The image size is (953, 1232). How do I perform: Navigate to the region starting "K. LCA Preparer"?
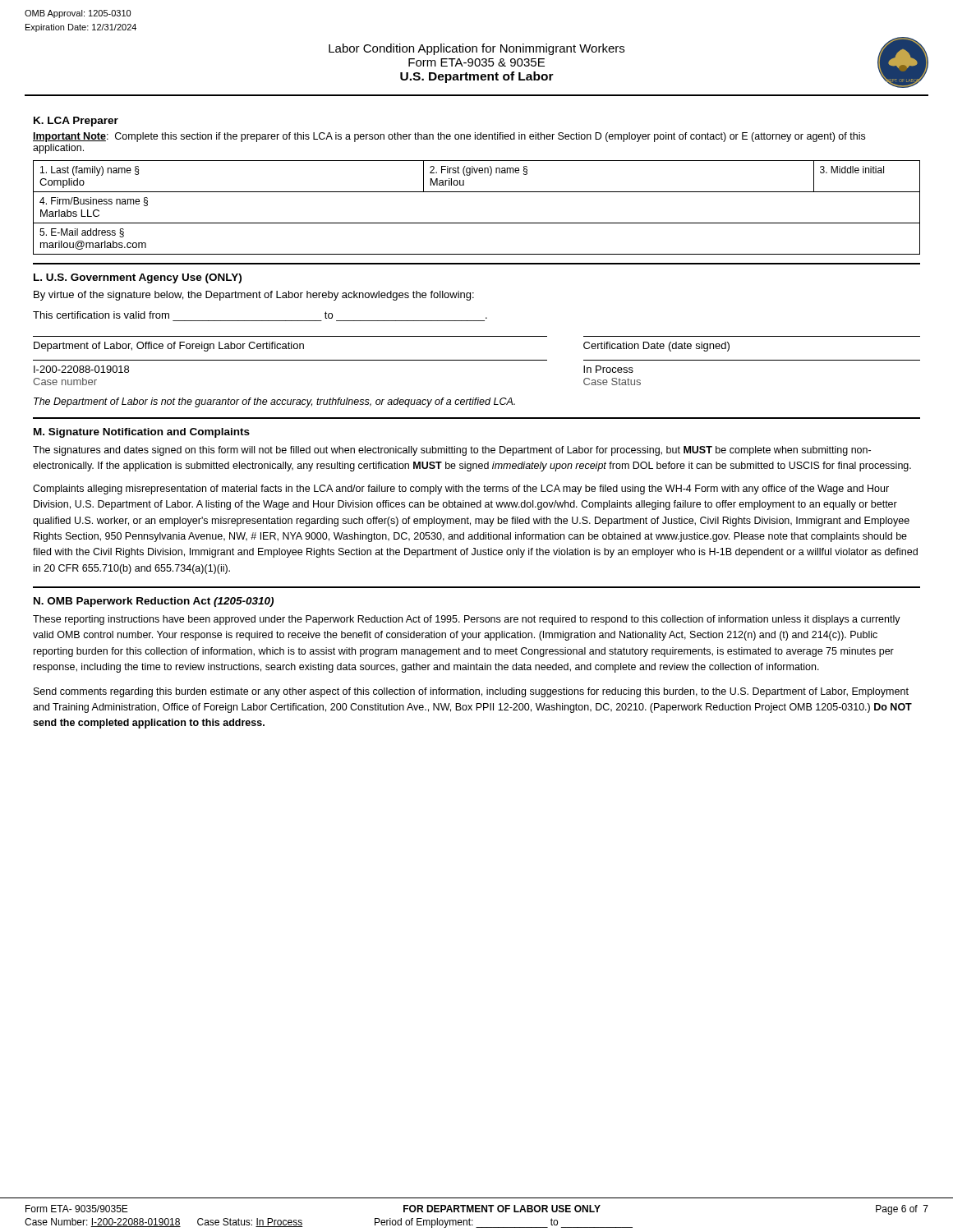pos(75,120)
